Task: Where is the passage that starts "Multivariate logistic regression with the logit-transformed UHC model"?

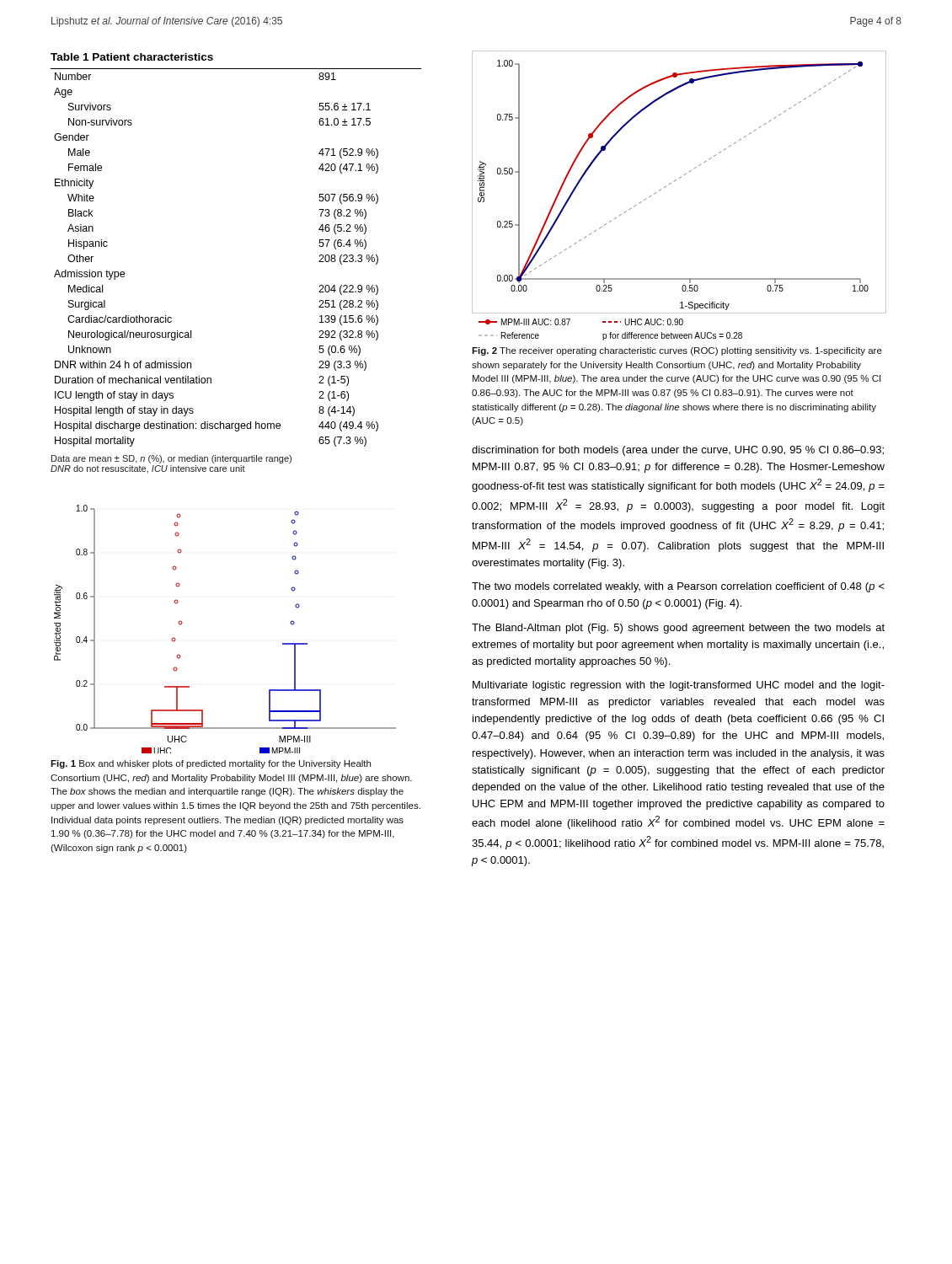Action: (x=678, y=772)
